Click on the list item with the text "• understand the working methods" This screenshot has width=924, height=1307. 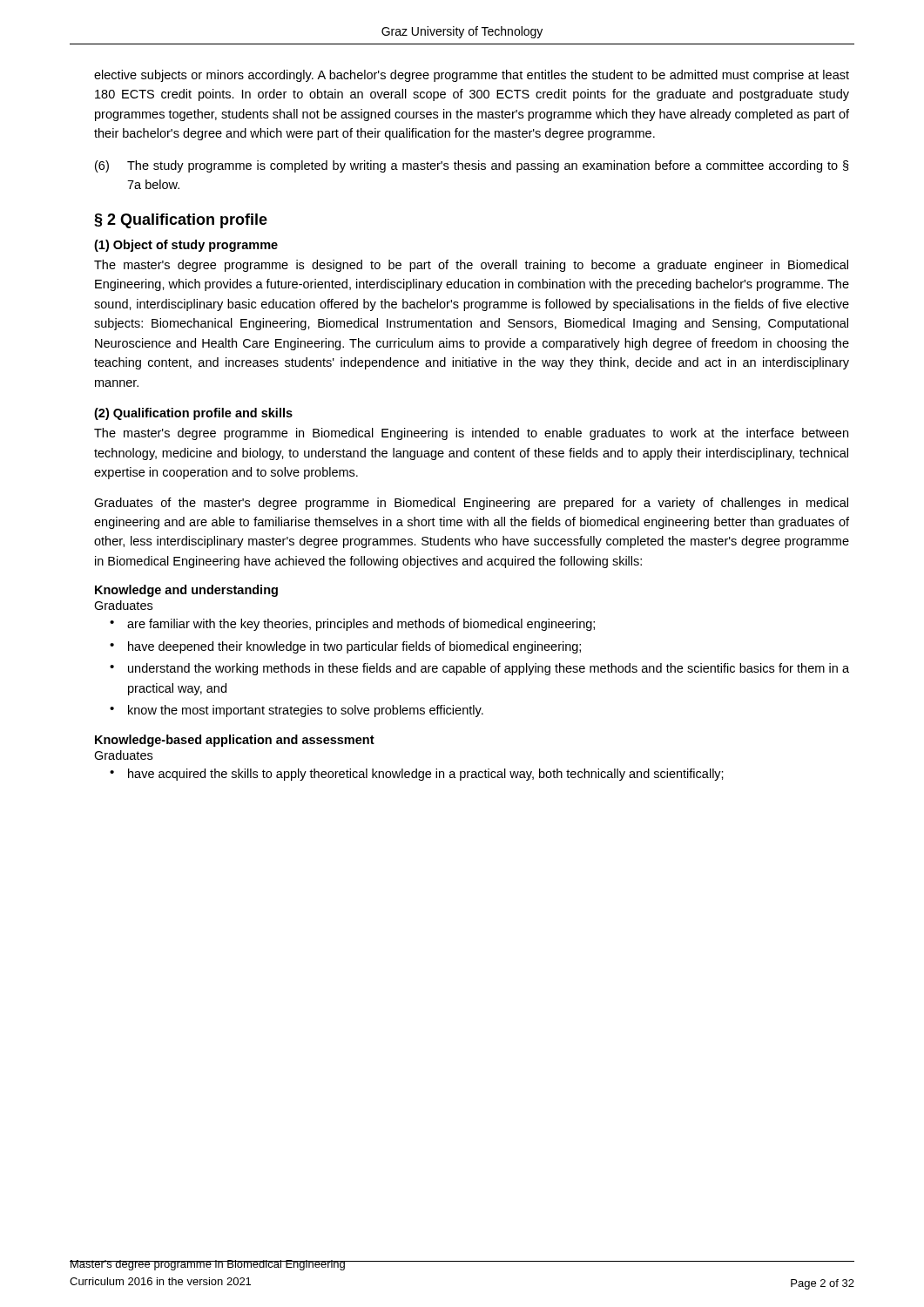click(479, 679)
